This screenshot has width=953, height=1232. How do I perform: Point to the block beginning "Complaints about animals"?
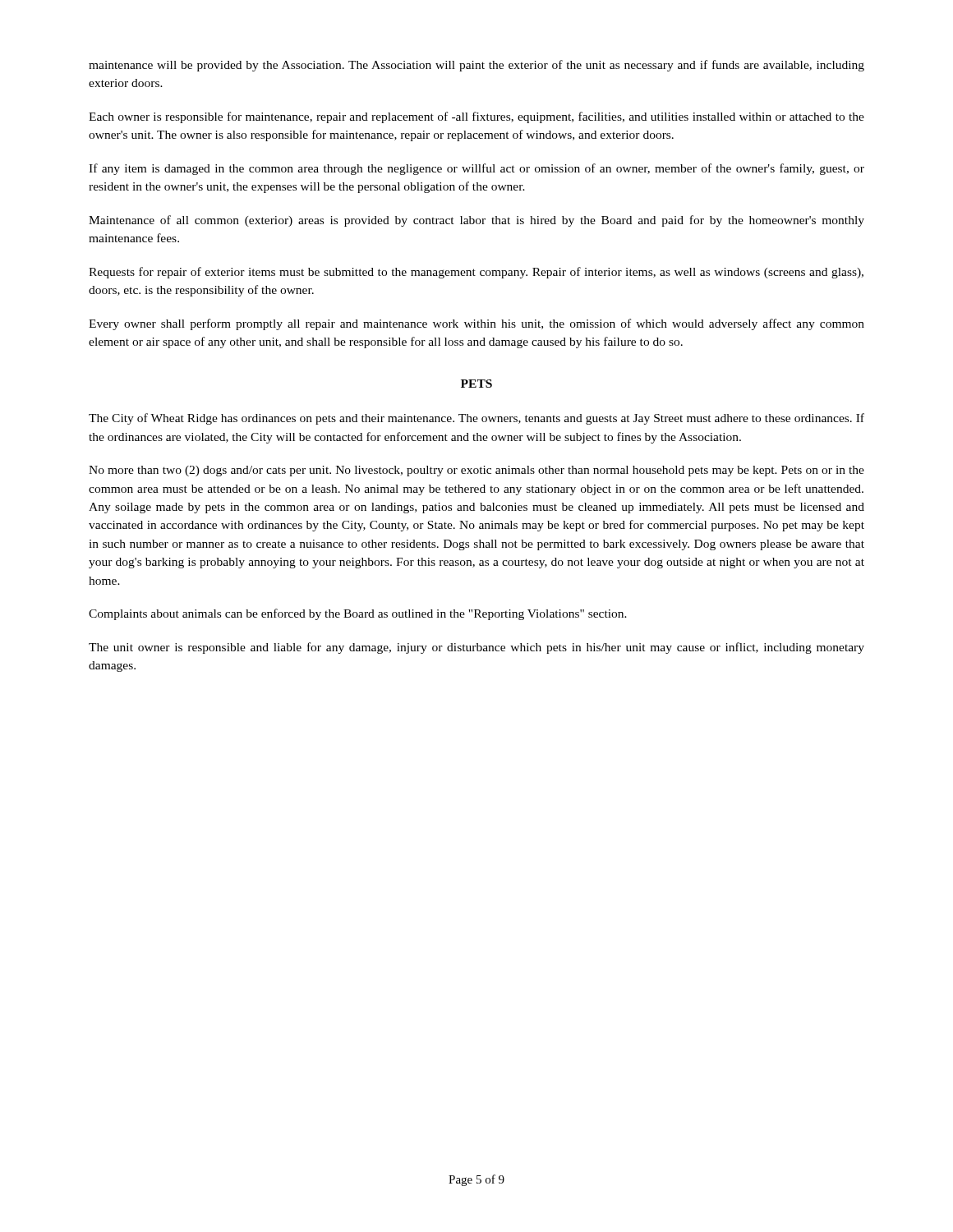[x=358, y=613]
